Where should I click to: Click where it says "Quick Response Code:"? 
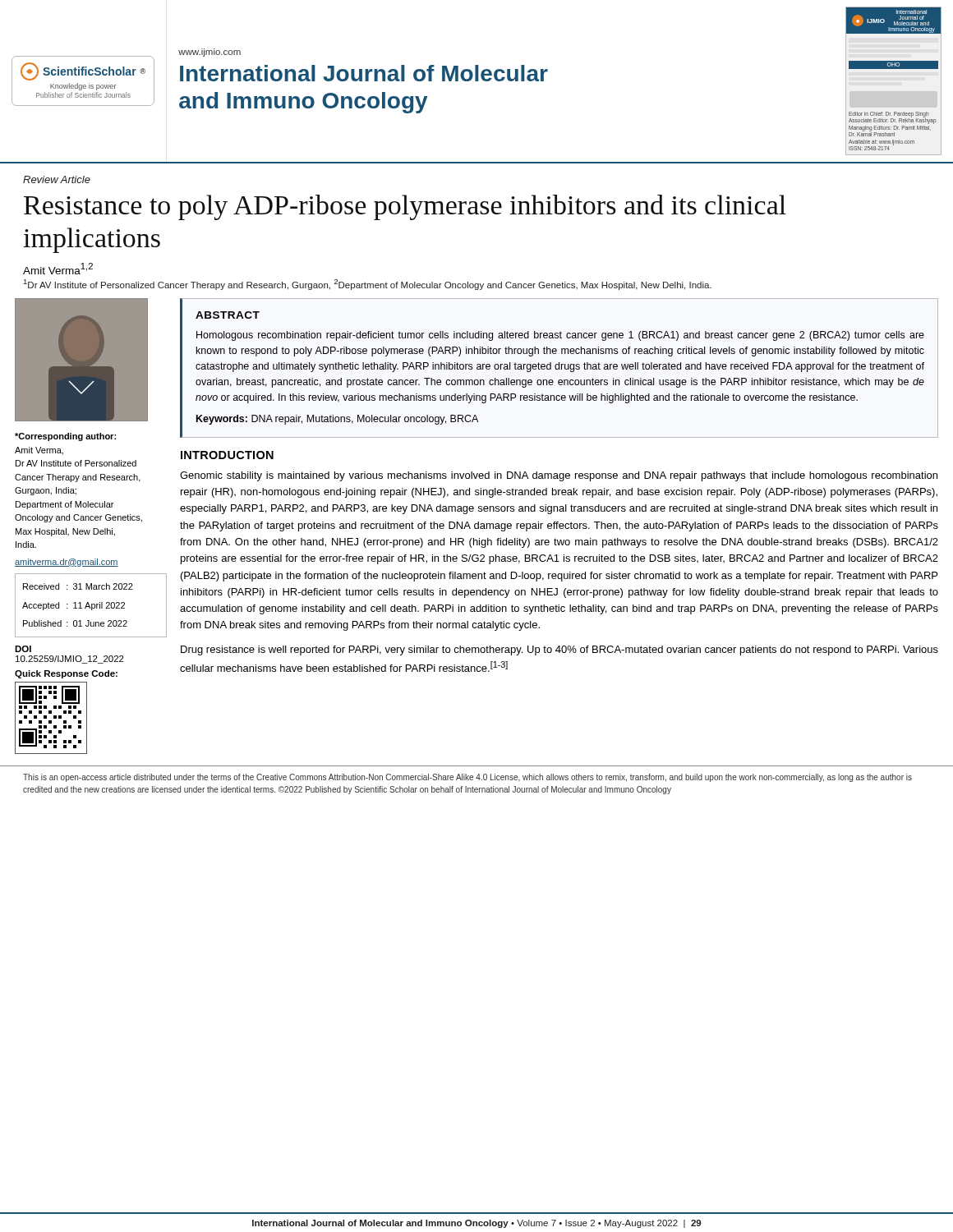[66, 674]
